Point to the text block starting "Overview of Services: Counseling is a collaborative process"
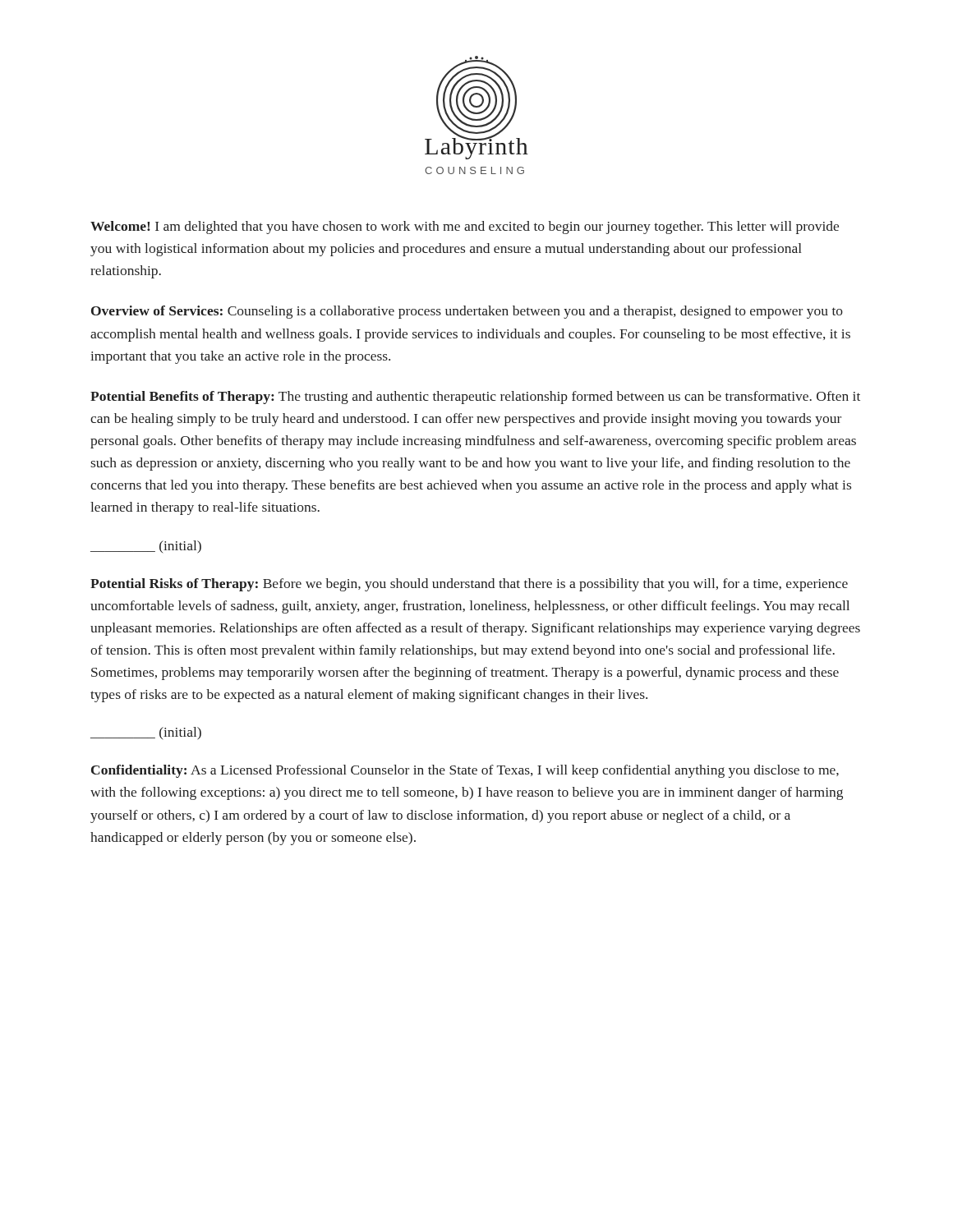The height and width of the screenshot is (1232, 953). click(x=471, y=333)
